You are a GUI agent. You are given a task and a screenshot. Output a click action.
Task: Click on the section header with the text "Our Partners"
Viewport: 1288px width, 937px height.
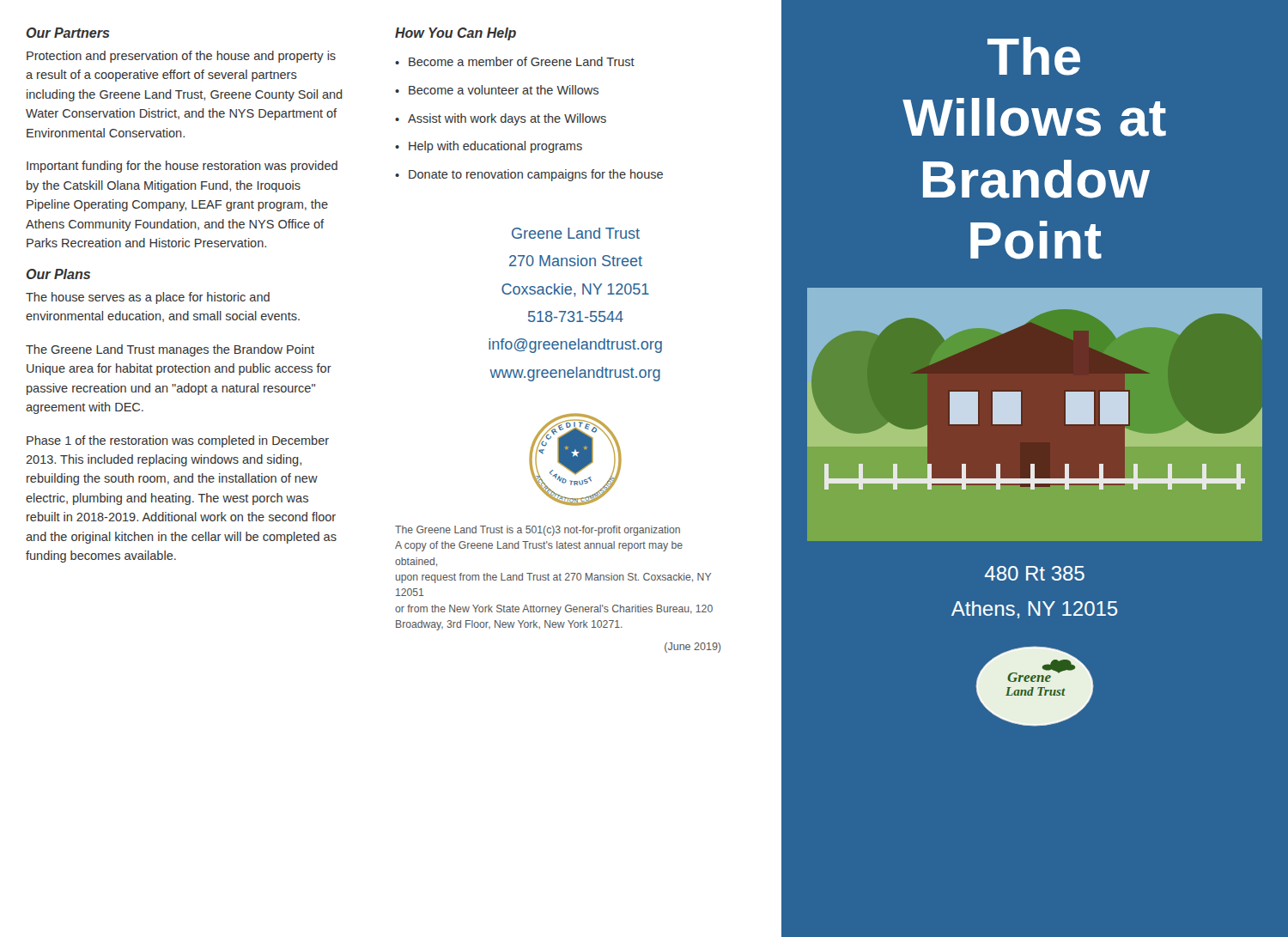(x=68, y=33)
